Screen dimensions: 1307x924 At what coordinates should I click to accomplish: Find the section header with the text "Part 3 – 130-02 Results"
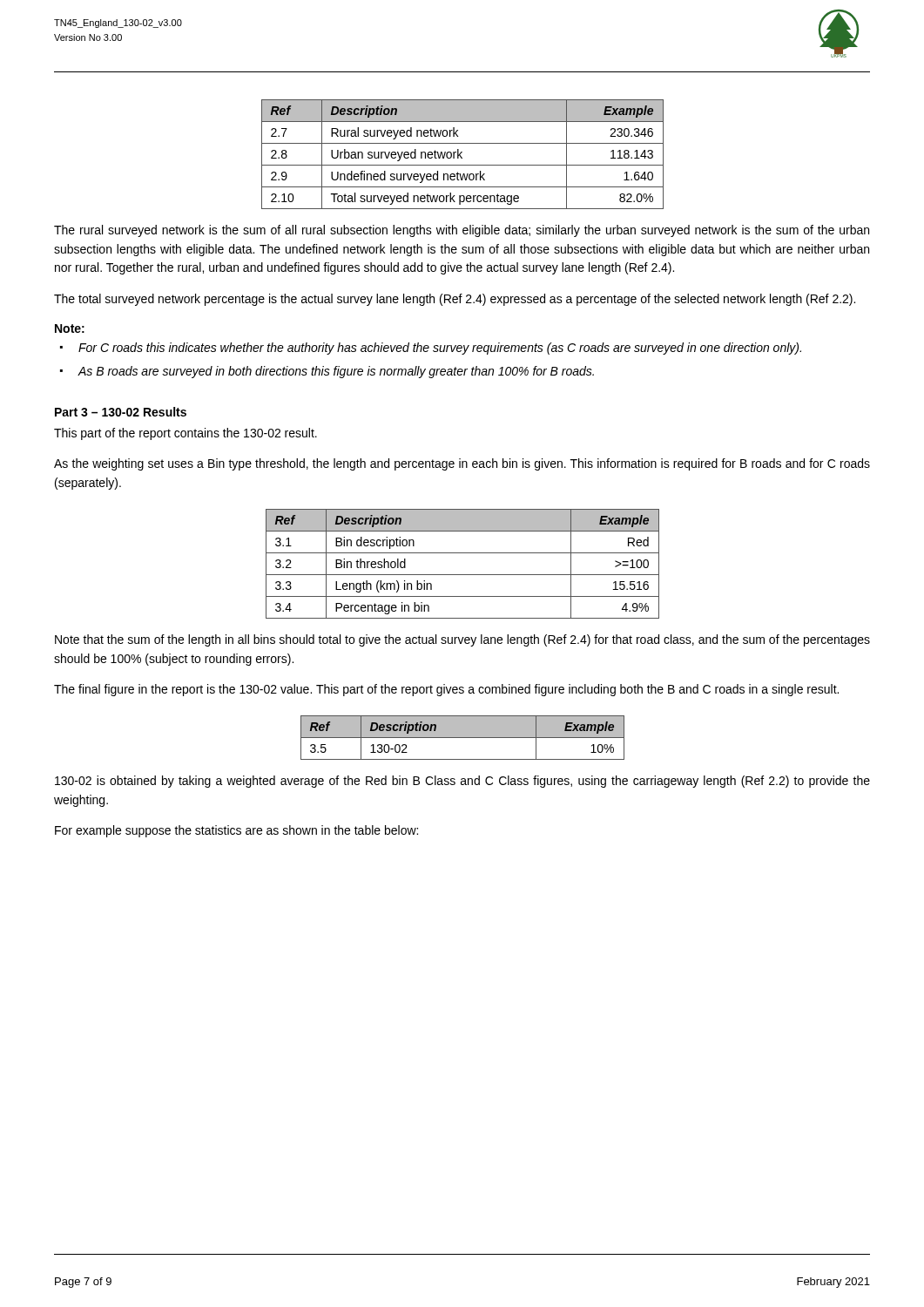tap(120, 412)
